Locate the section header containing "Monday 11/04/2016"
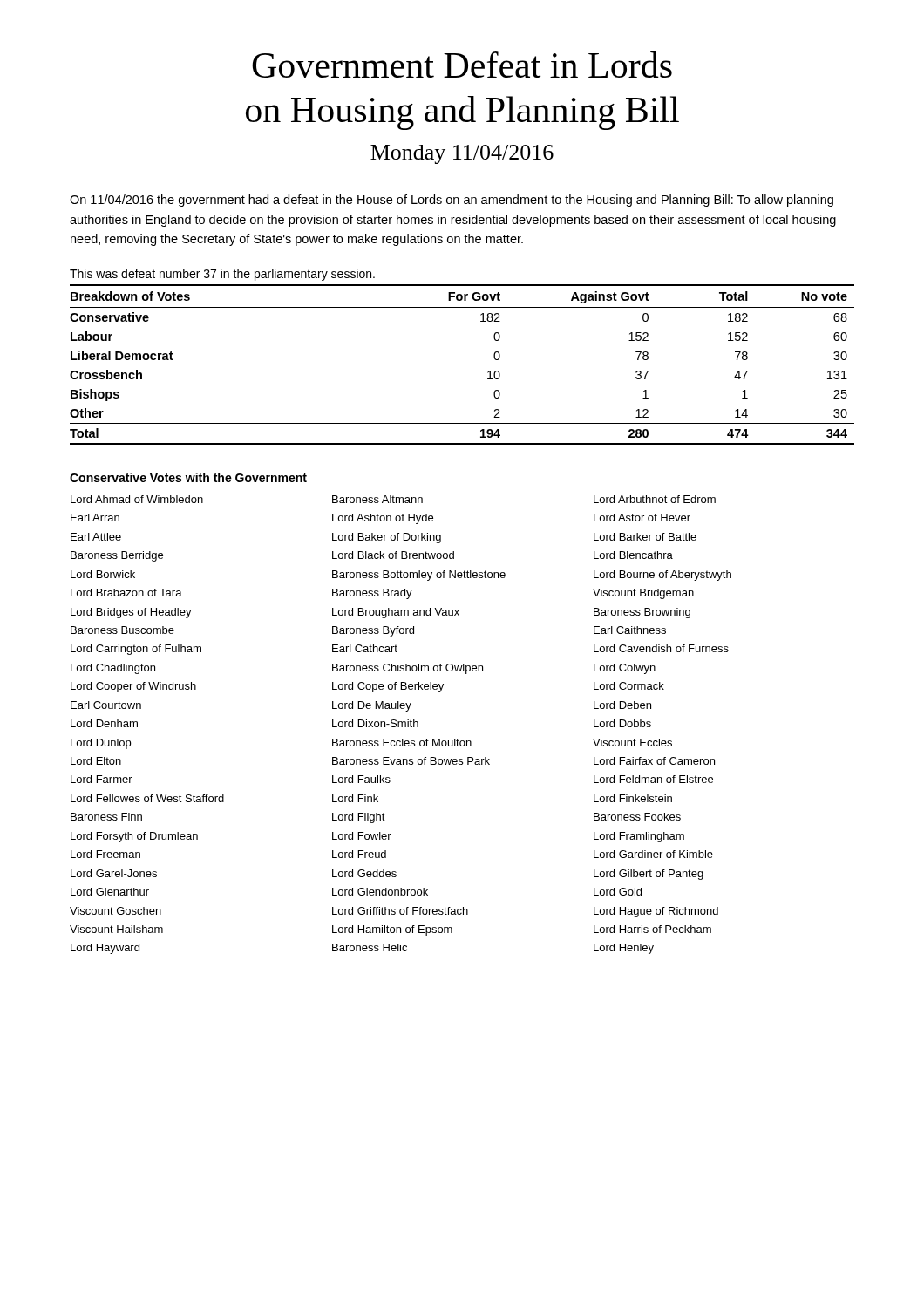Screen dimensions: 1308x924 (x=462, y=153)
